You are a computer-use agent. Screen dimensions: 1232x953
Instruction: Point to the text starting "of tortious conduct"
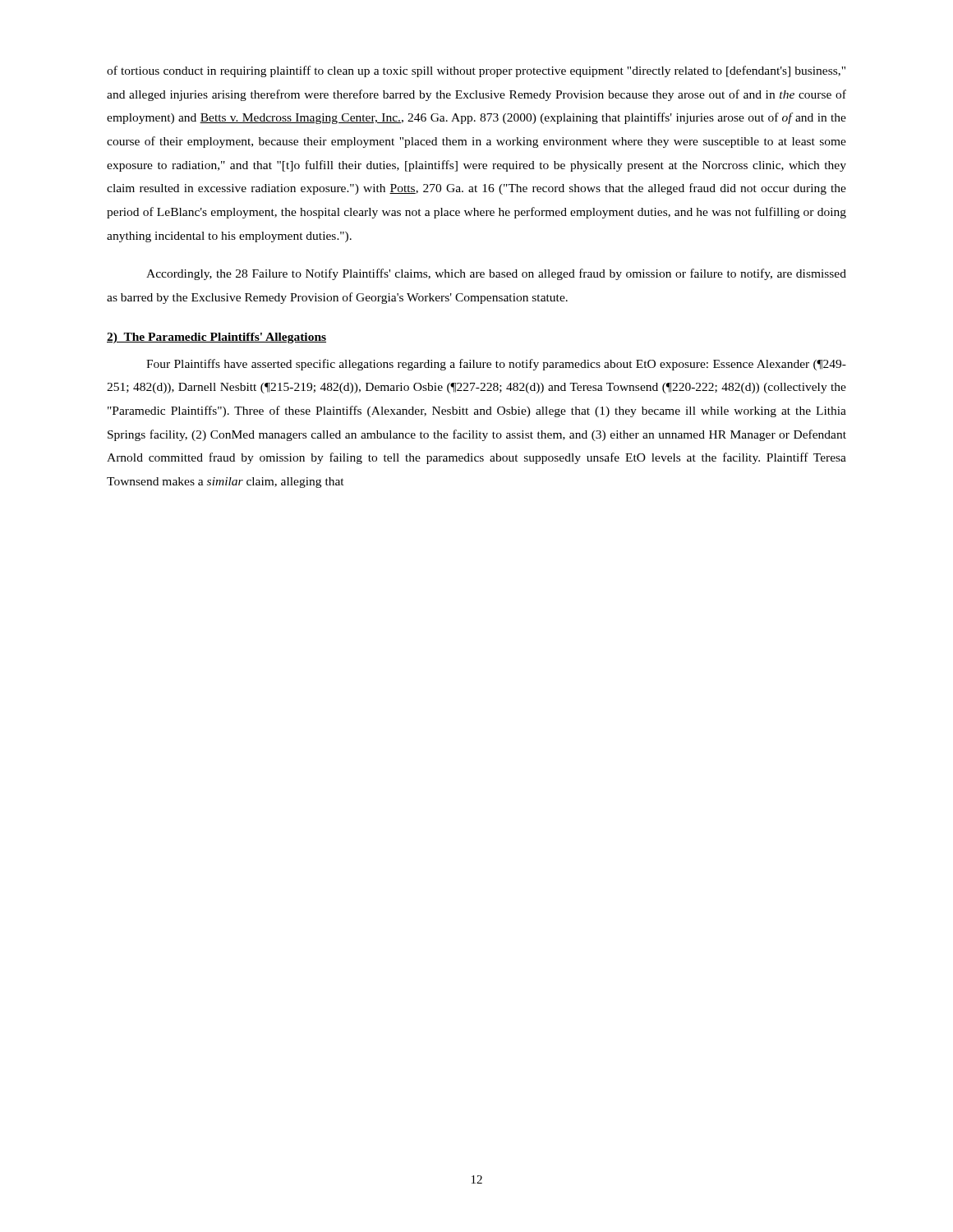(476, 153)
